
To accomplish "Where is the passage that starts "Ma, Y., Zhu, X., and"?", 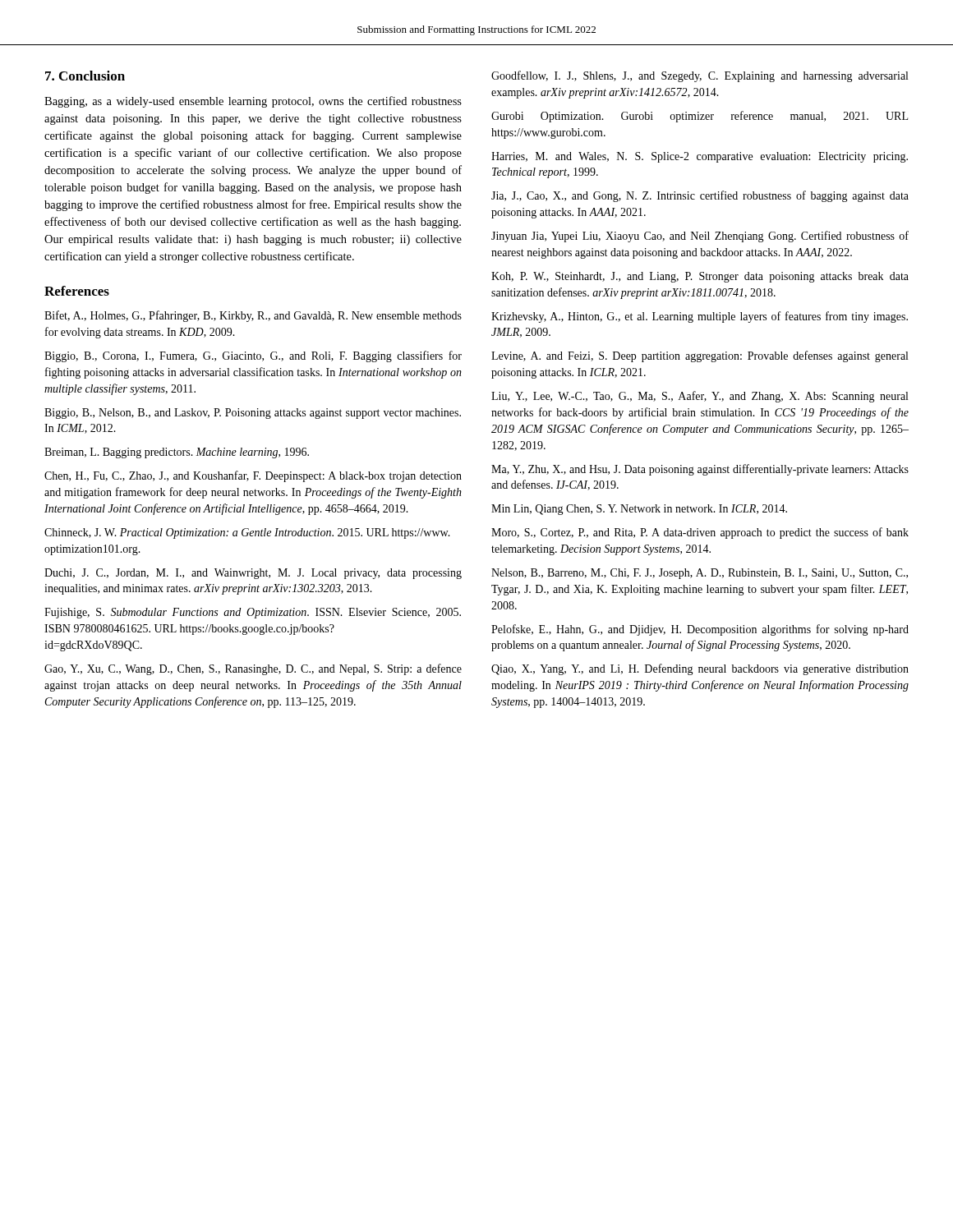I will pos(700,477).
